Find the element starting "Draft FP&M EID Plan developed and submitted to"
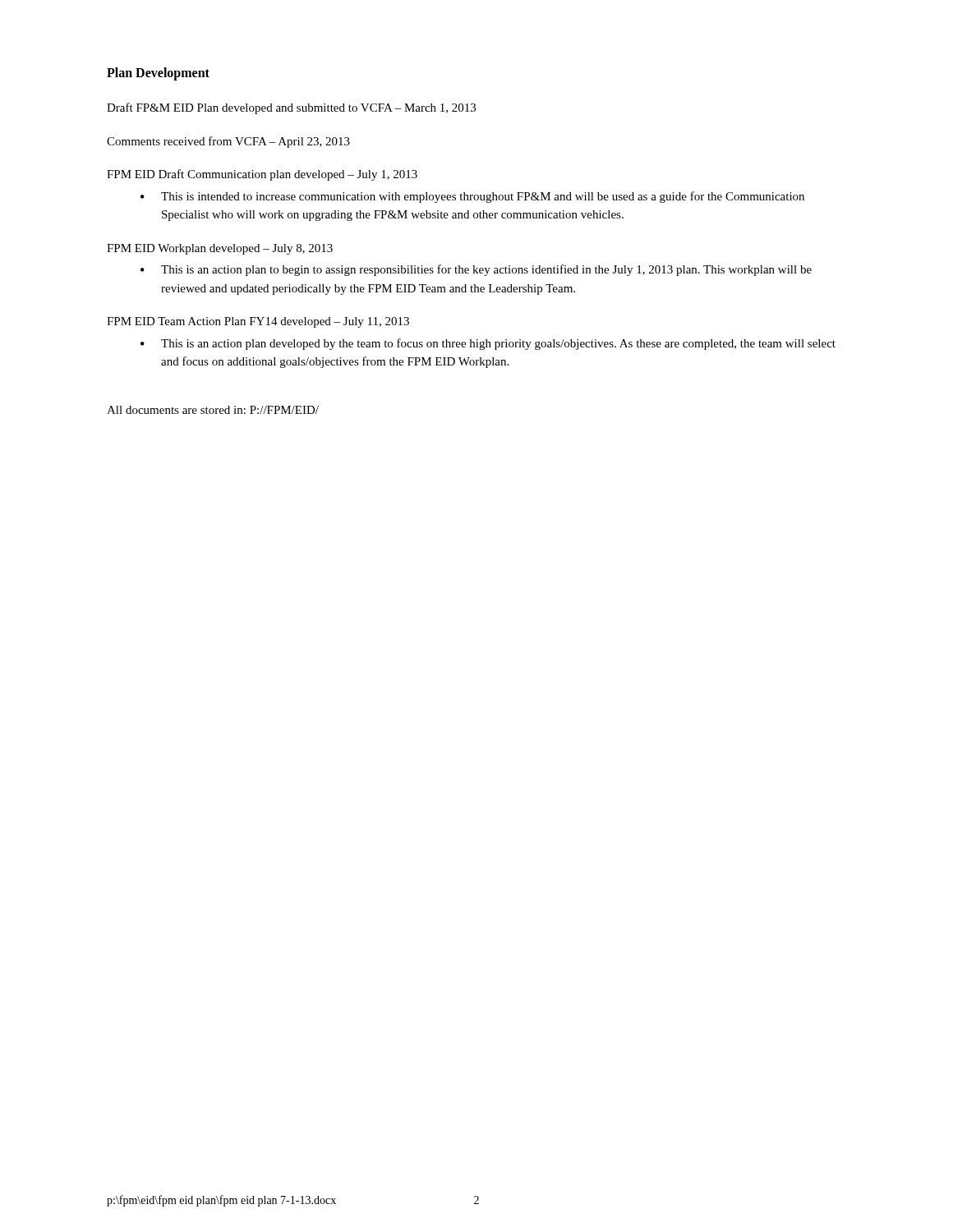This screenshot has width=953, height=1232. (292, 108)
